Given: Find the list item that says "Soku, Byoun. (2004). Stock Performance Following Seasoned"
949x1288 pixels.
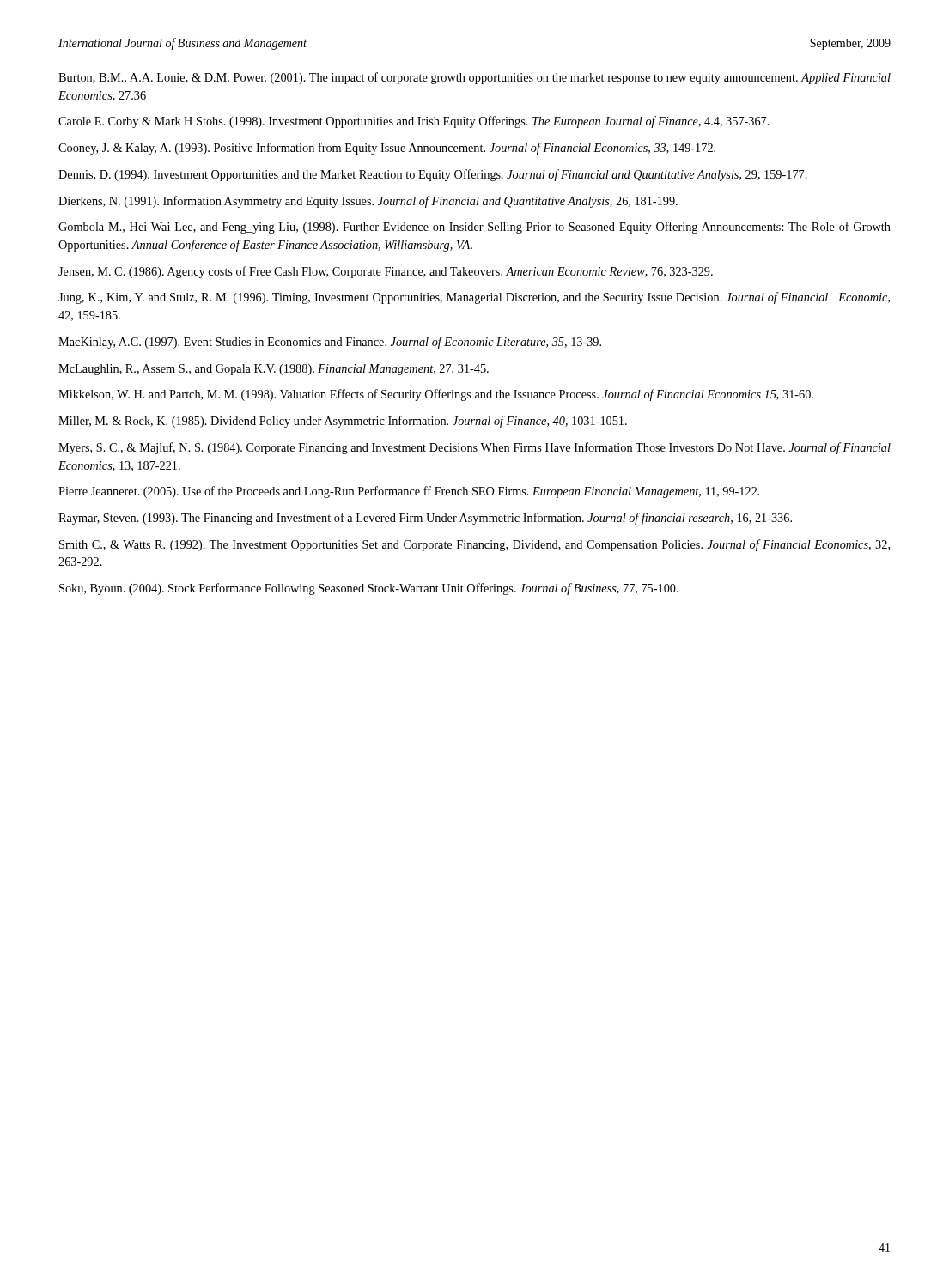Looking at the screenshot, I should [x=369, y=588].
